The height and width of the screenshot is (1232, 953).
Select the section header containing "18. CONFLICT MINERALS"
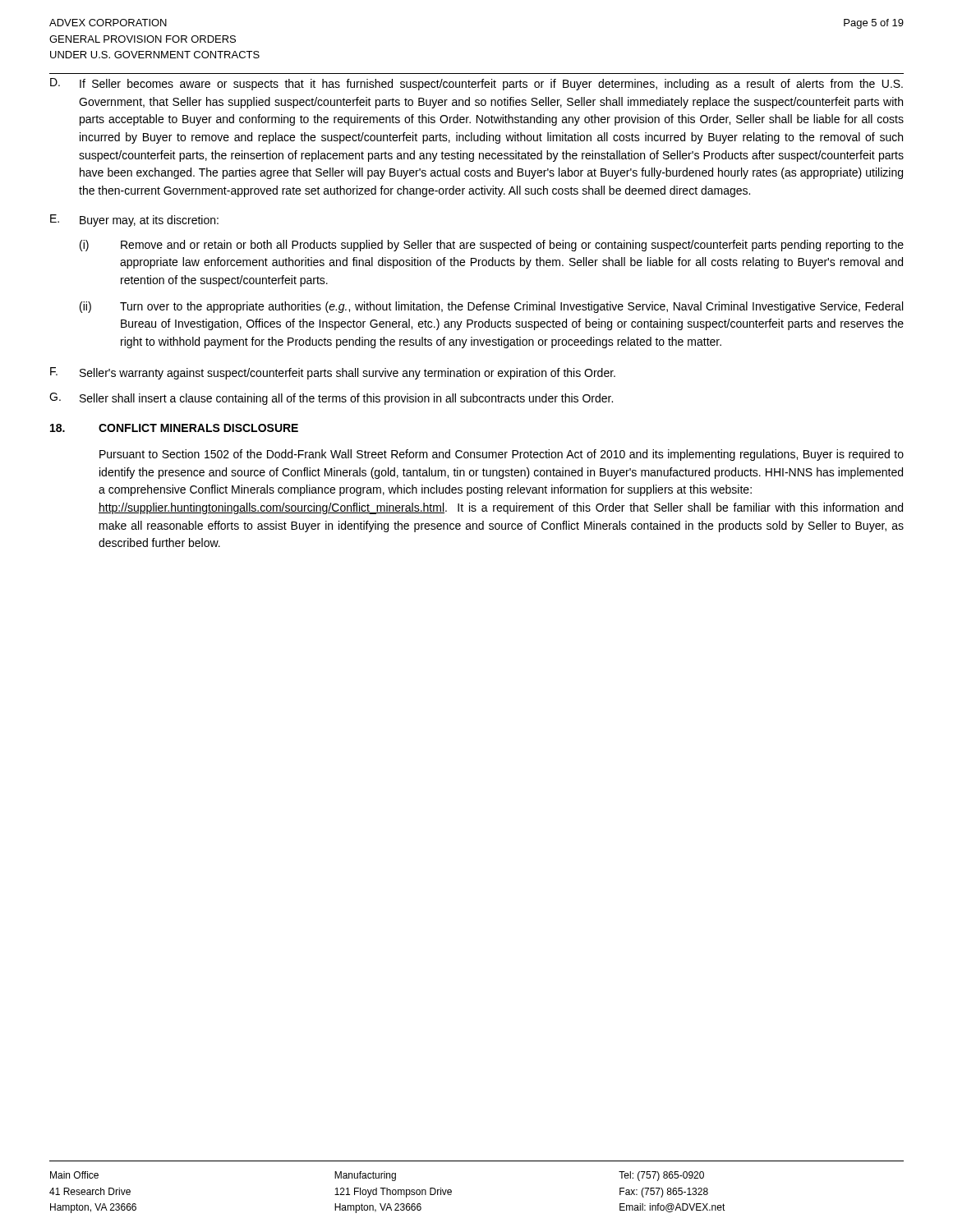click(x=174, y=428)
